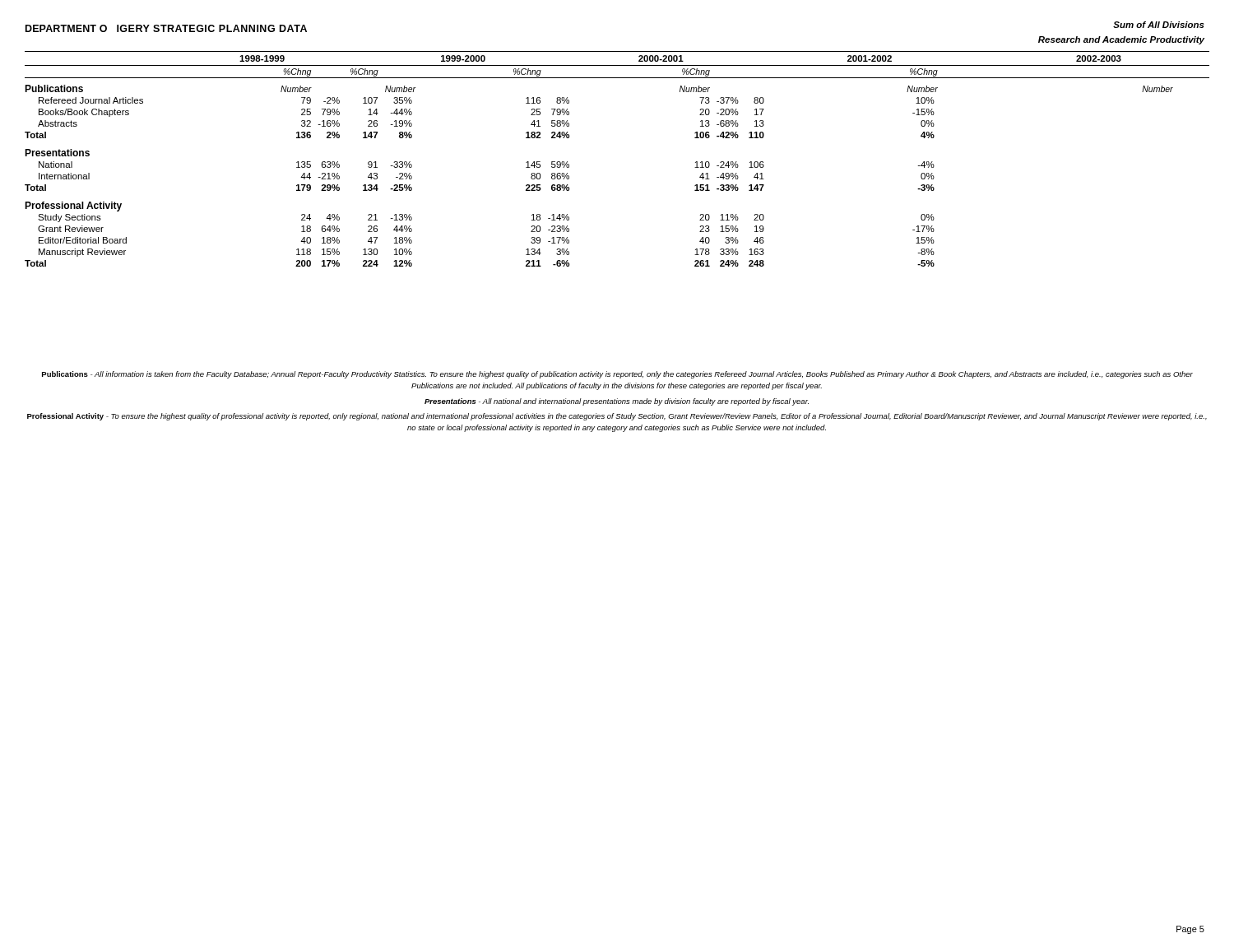Navigate to the element starting "Professional Activity -"
1234x952 pixels.
[617, 422]
